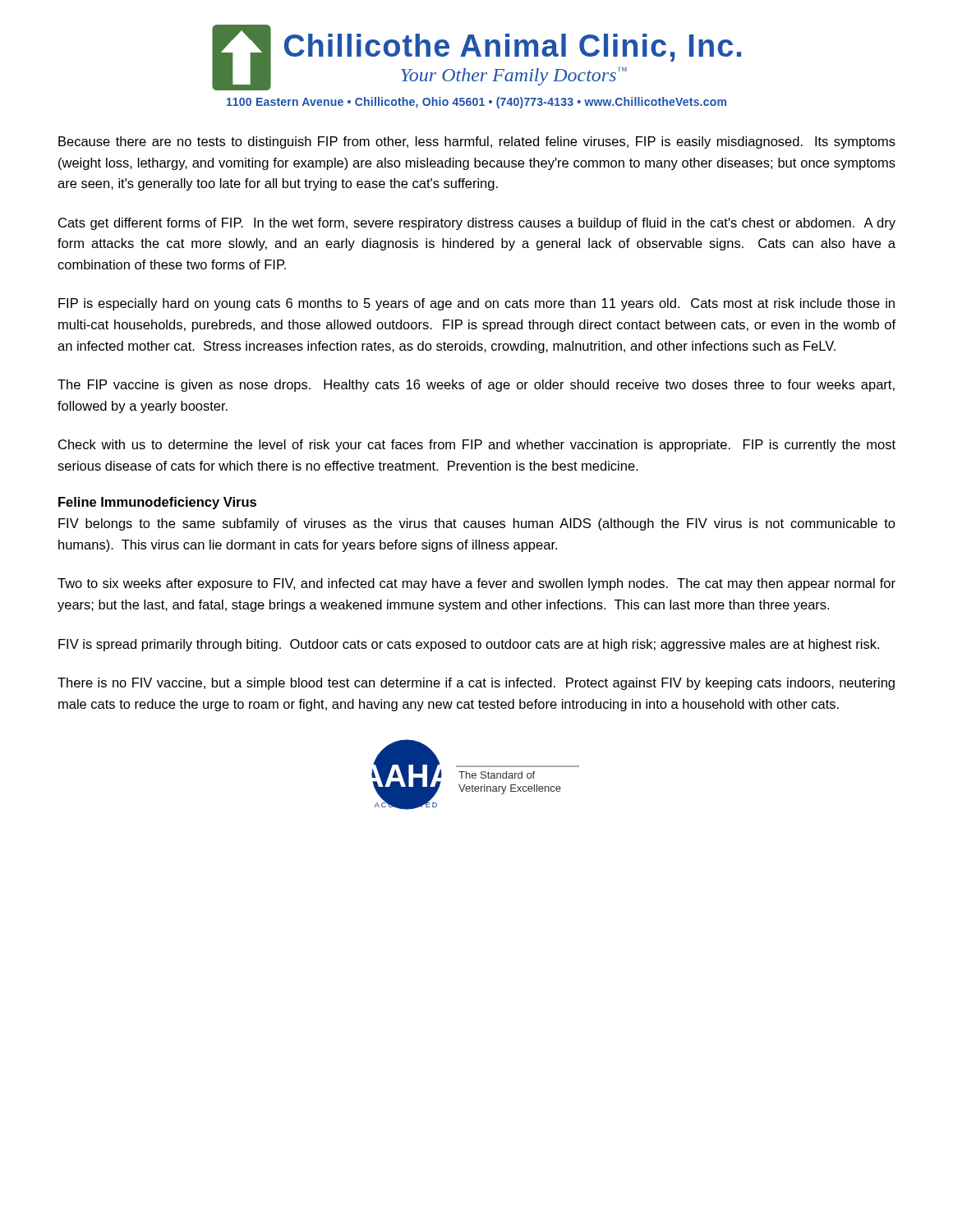This screenshot has height=1232, width=953.
Task: Select the logo
Action: 476,775
